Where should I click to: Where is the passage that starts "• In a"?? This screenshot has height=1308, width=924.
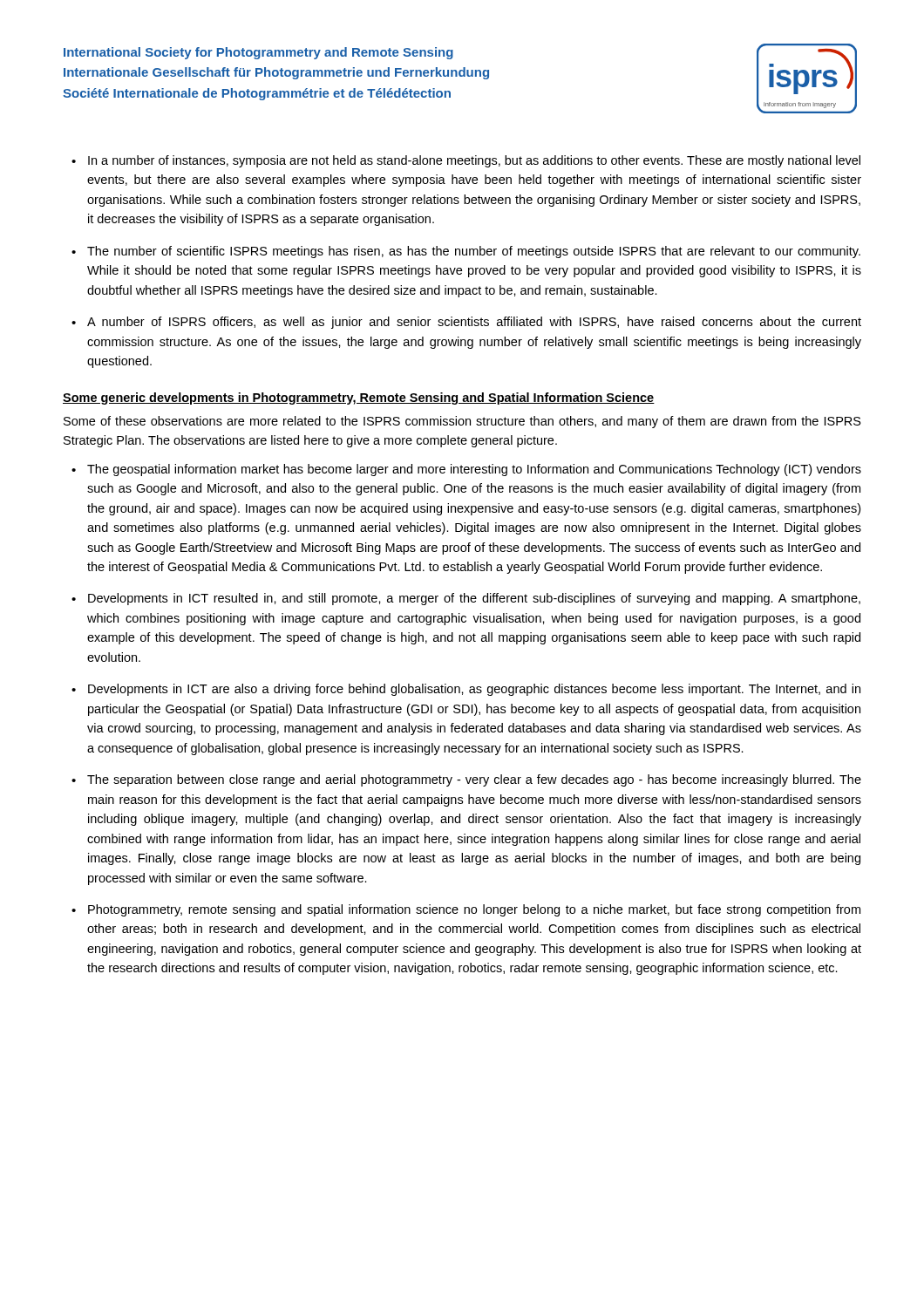[466, 190]
